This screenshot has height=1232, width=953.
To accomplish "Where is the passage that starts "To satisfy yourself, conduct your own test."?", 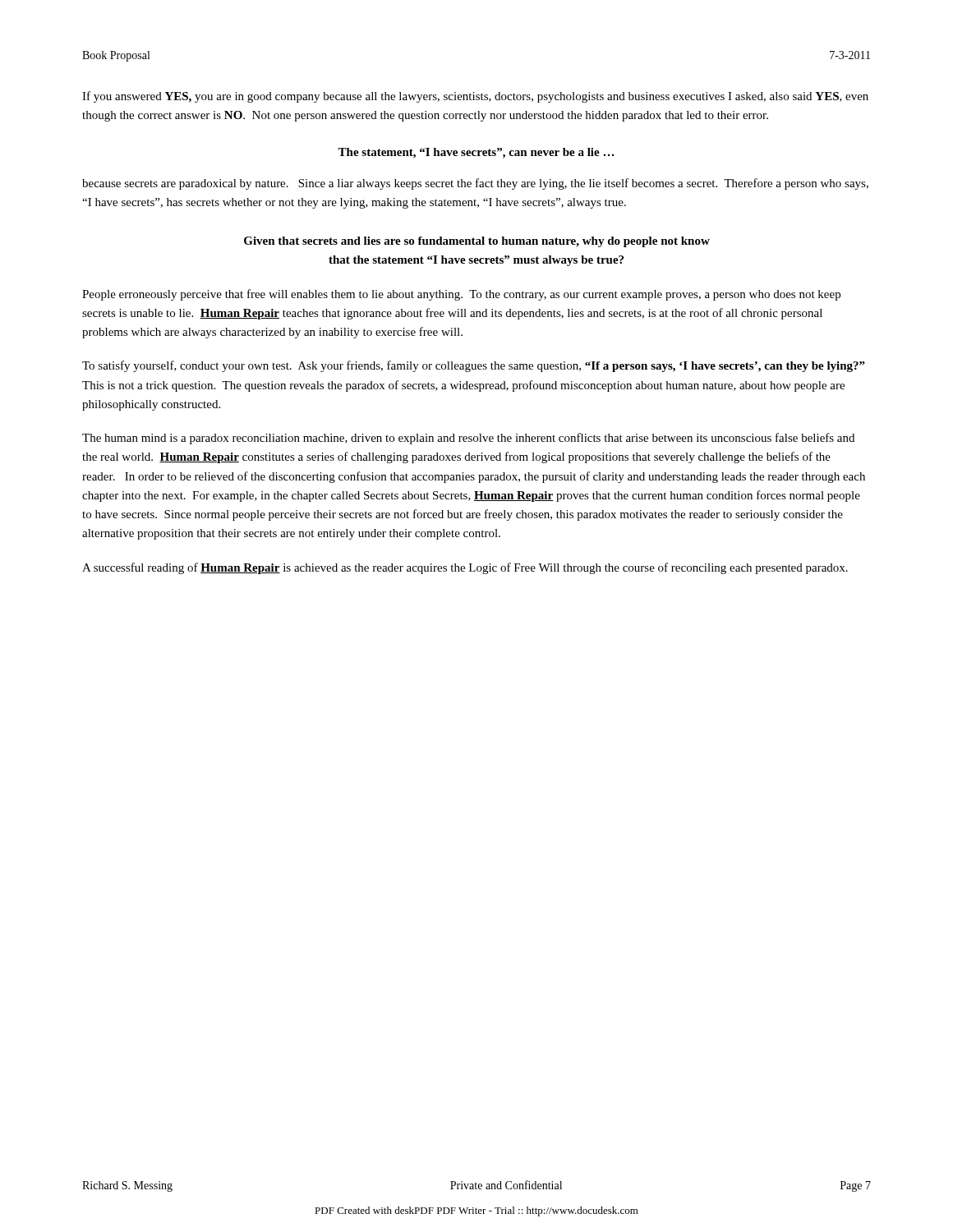I will coord(475,385).
